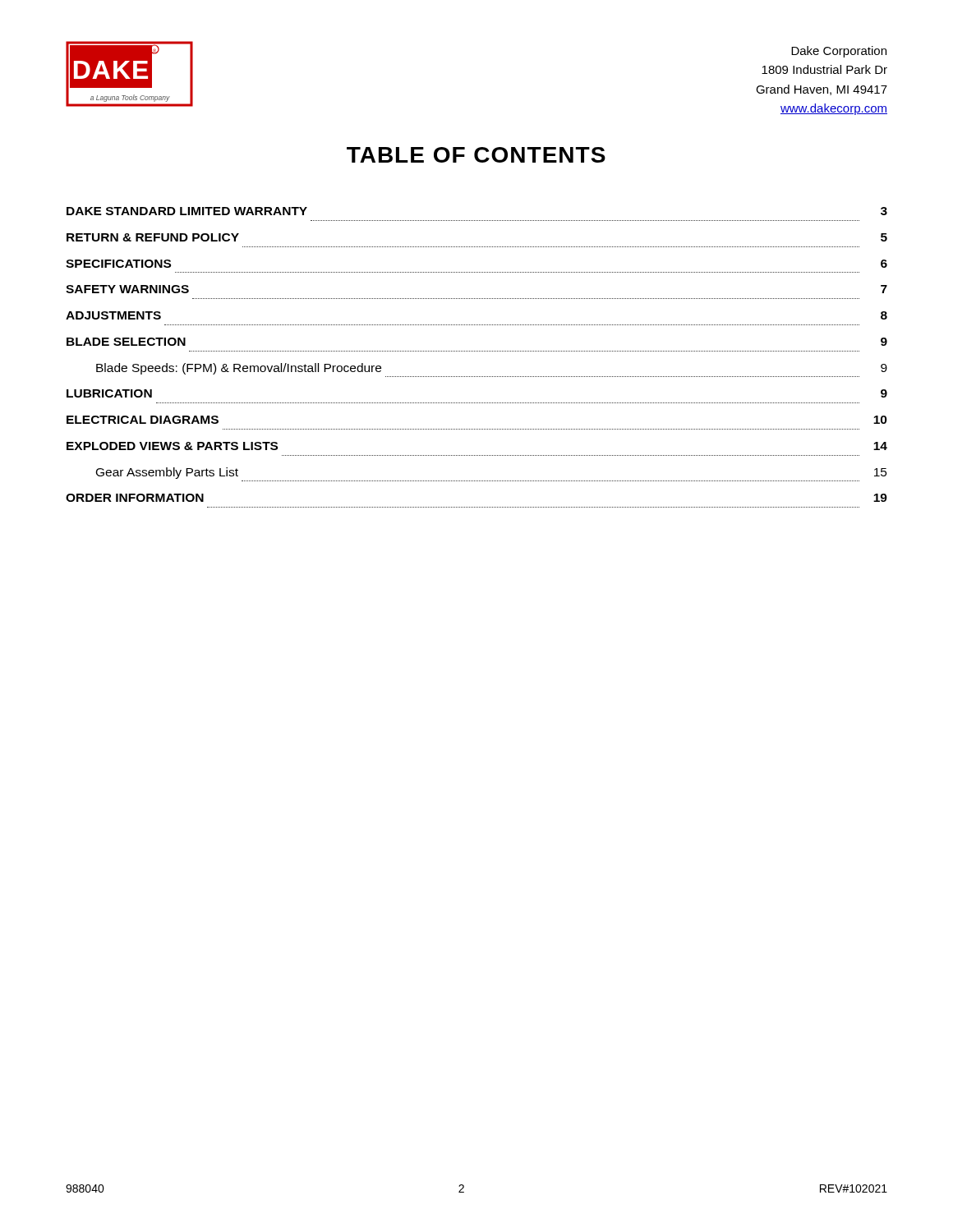Find the passage starting "EXPLODED VIEWS & PARTS LISTS 14"

tap(476, 446)
